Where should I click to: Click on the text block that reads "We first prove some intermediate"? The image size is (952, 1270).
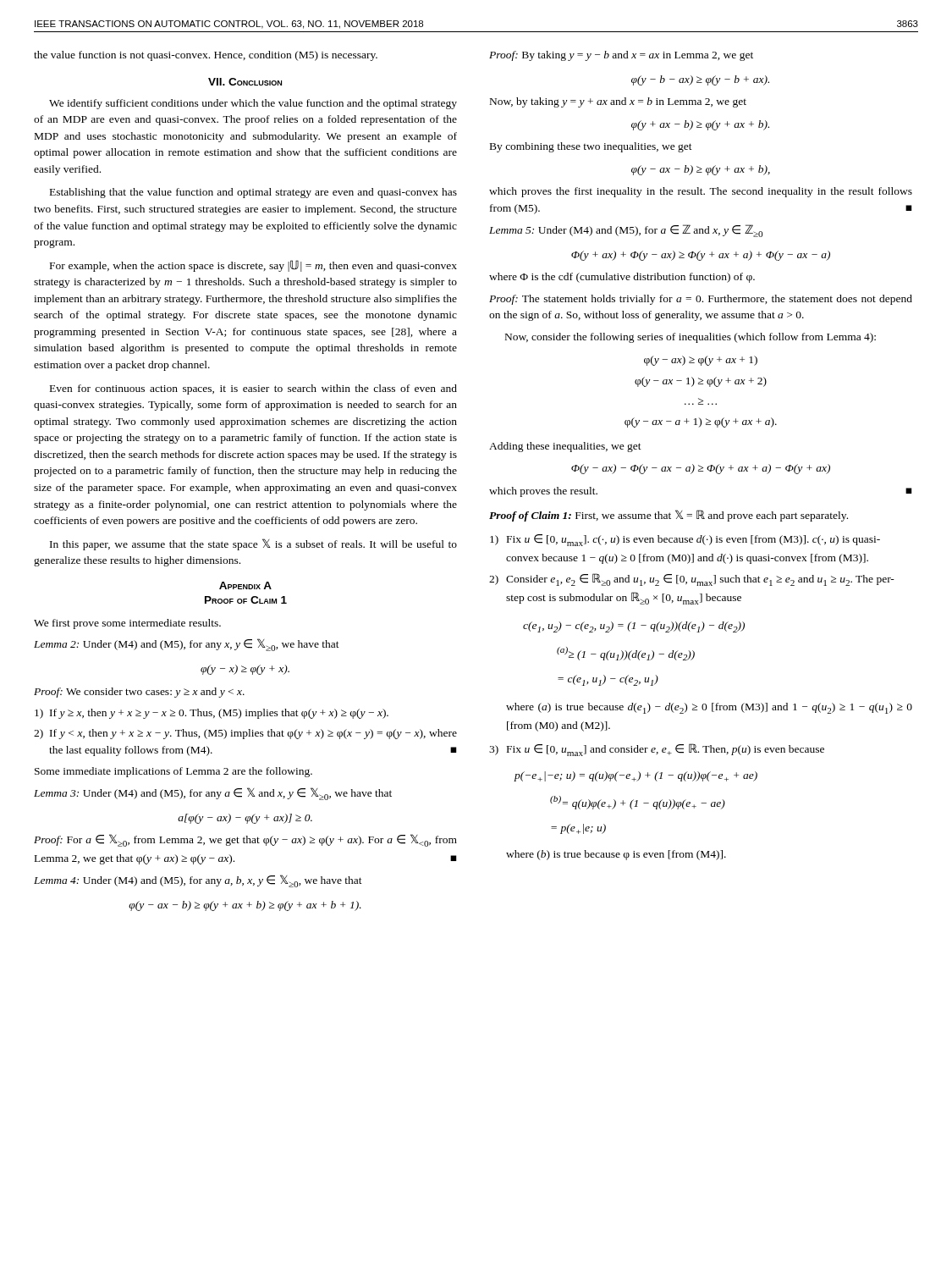(127, 624)
